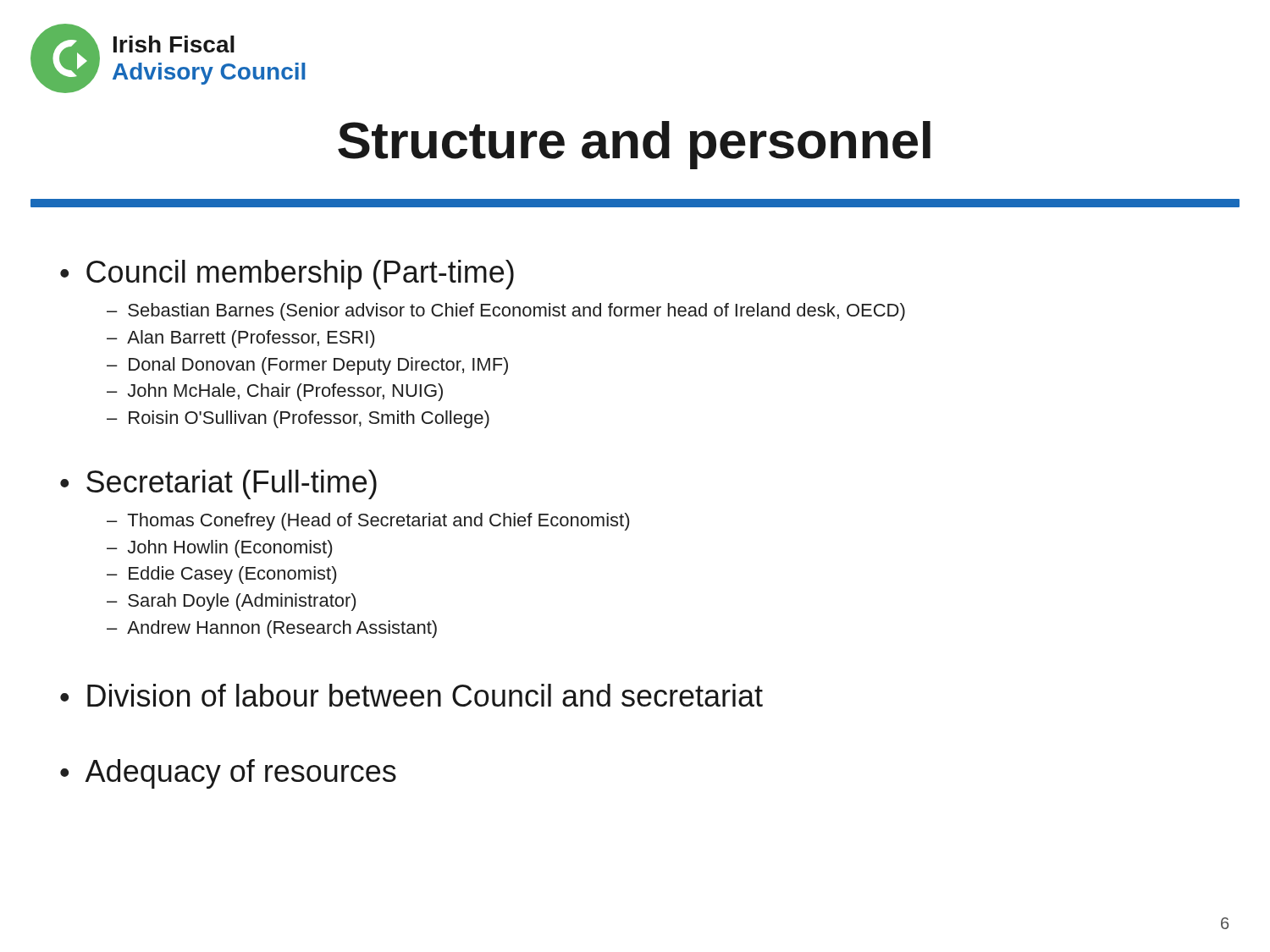Find the passage starting "–Donal Donovan (Former Deputy Director, IMF)"
The image size is (1270, 952).
[x=308, y=364]
